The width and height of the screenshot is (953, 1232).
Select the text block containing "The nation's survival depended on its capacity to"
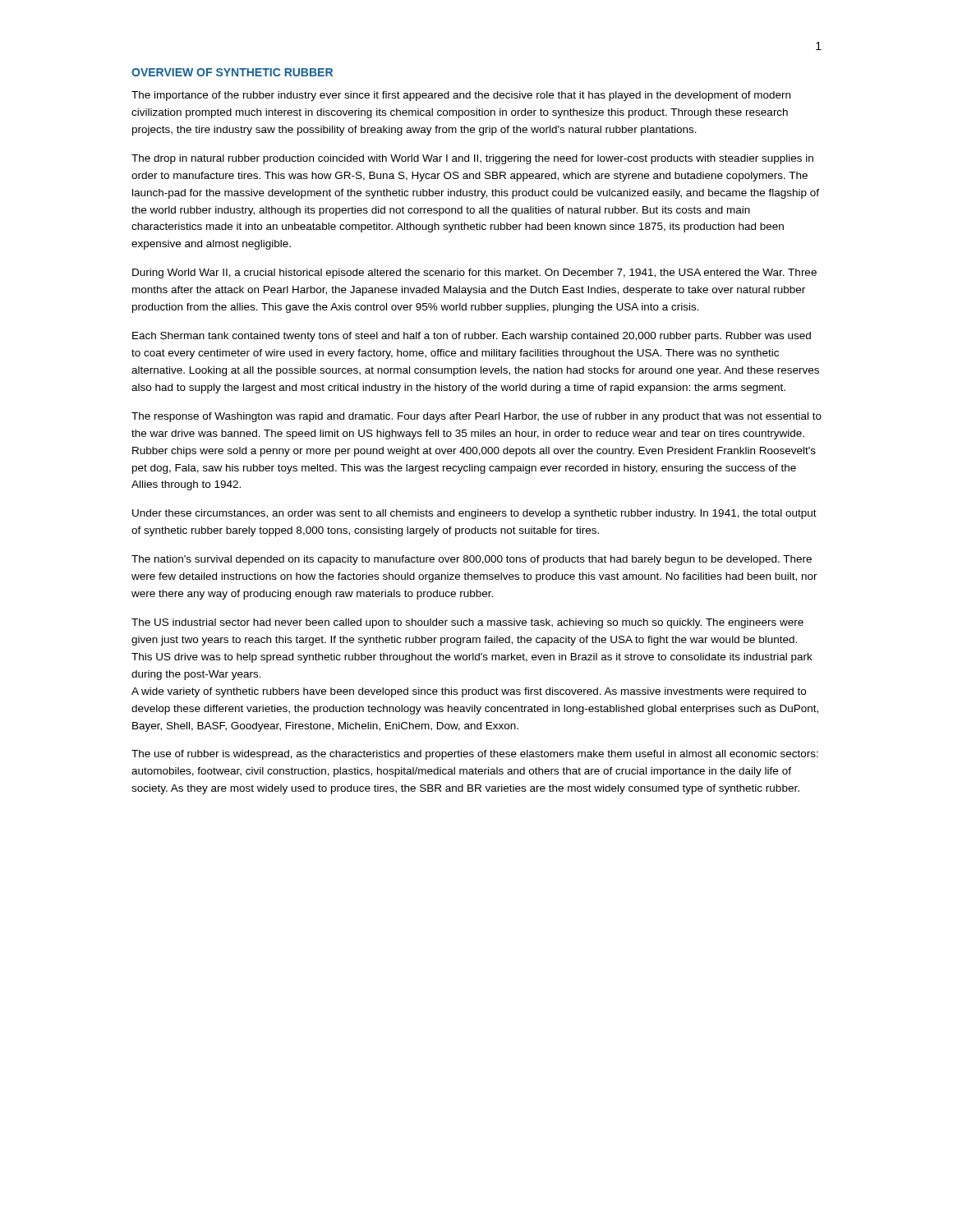[474, 576]
